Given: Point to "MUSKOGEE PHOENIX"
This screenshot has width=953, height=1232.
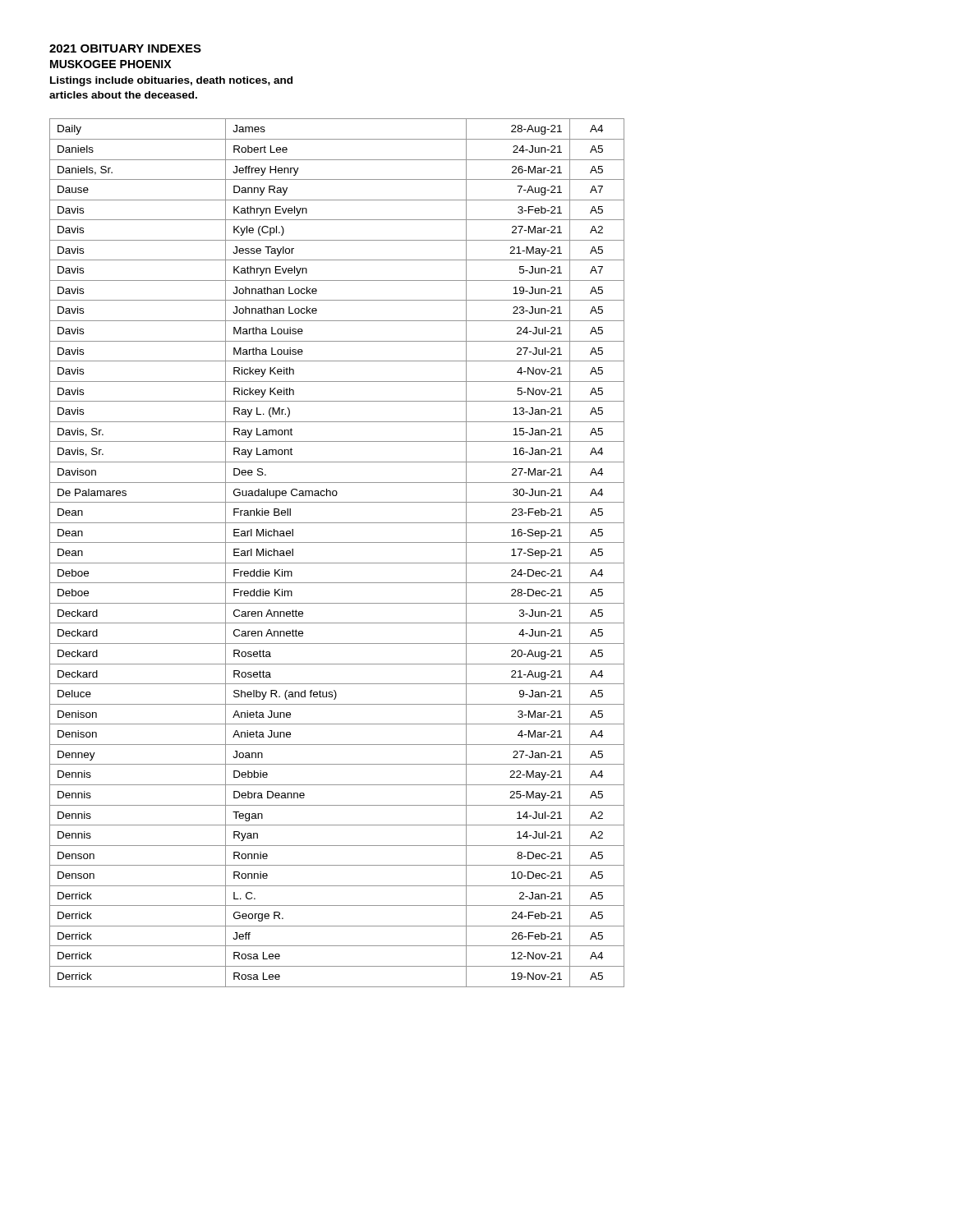Looking at the screenshot, I should [x=110, y=64].
